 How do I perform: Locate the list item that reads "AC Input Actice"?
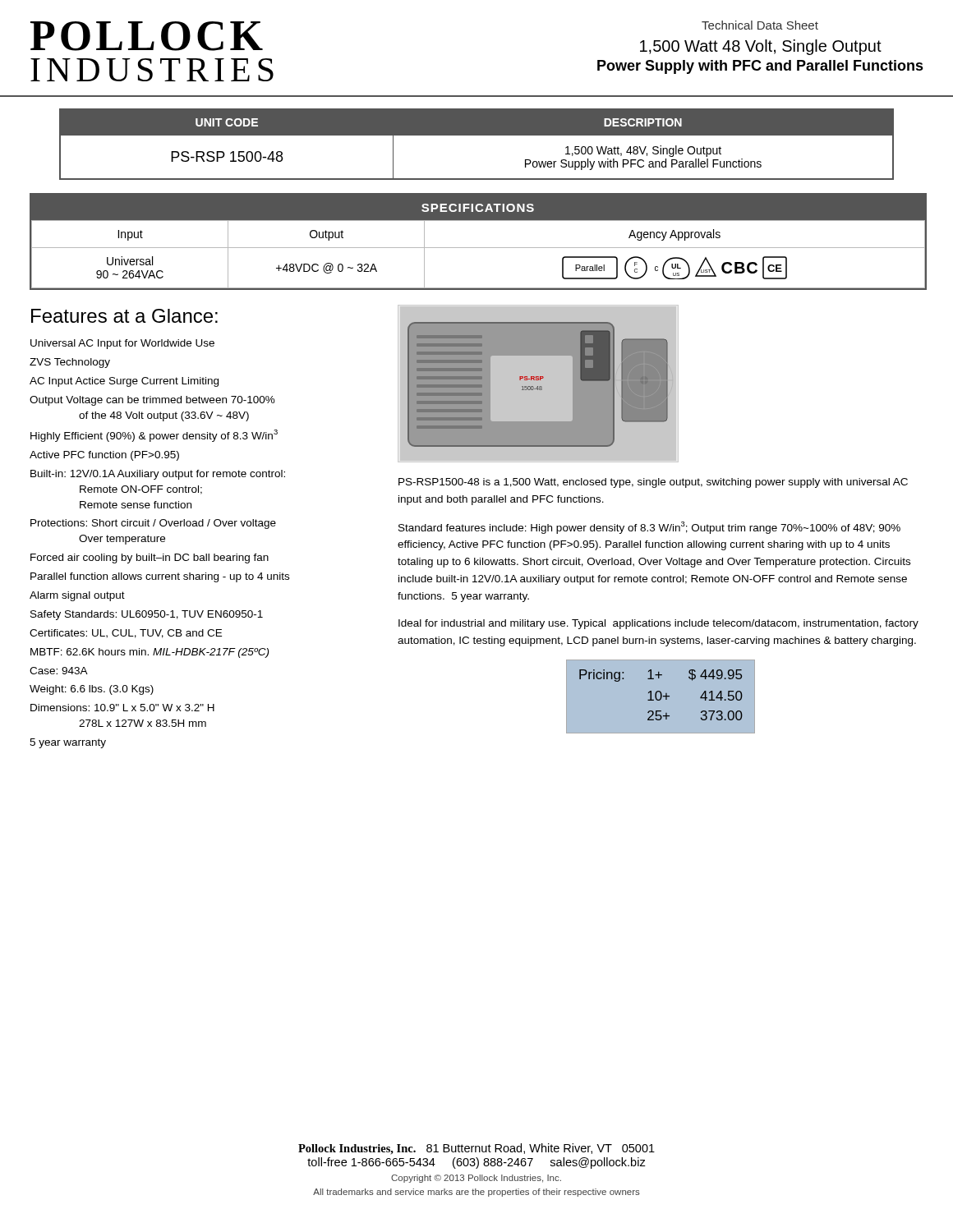coord(125,381)
